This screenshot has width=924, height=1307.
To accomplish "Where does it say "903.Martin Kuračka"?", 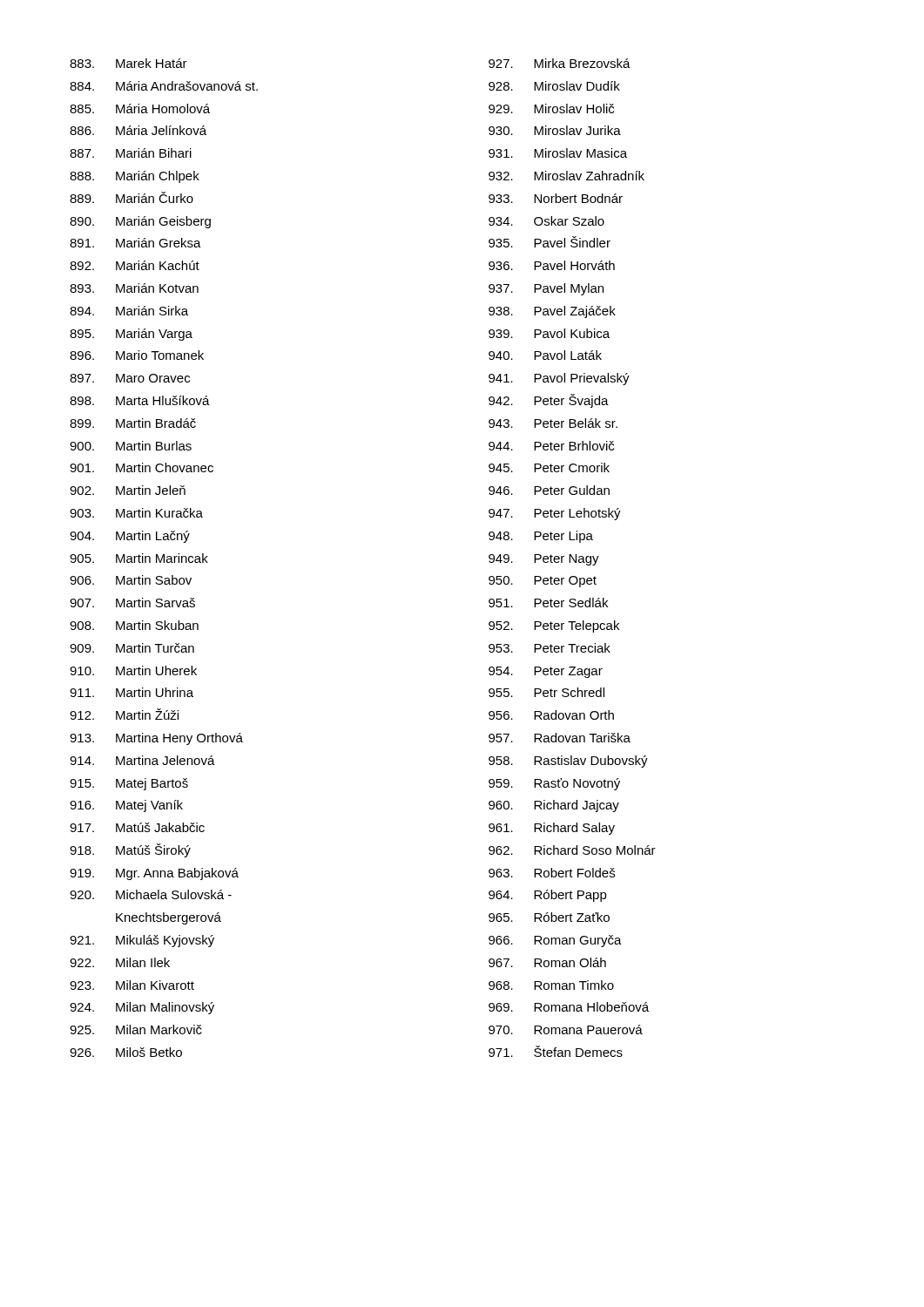I will point(136,513).
